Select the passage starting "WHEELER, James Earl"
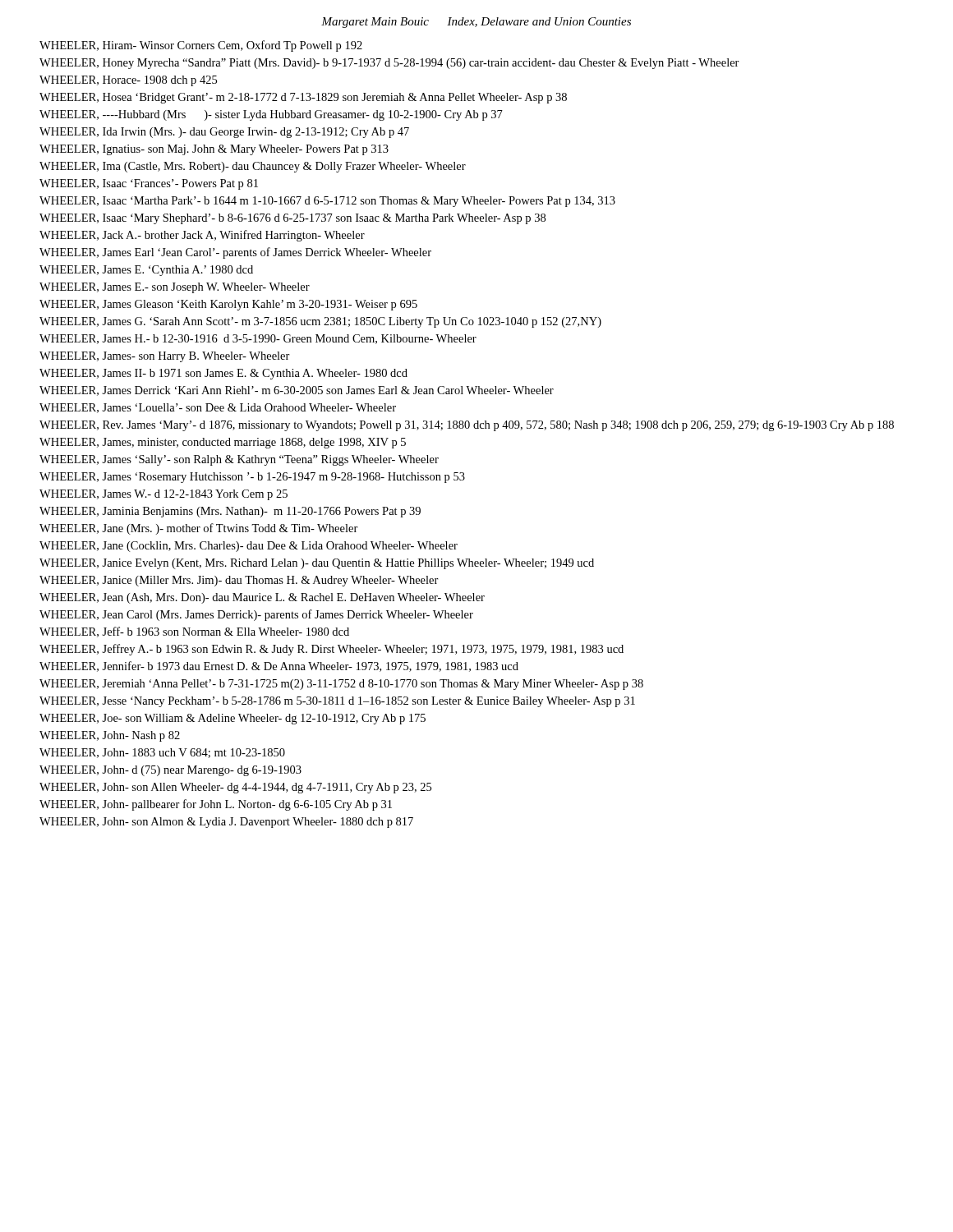The image size is (953, 1232). (x=235, y=252)
